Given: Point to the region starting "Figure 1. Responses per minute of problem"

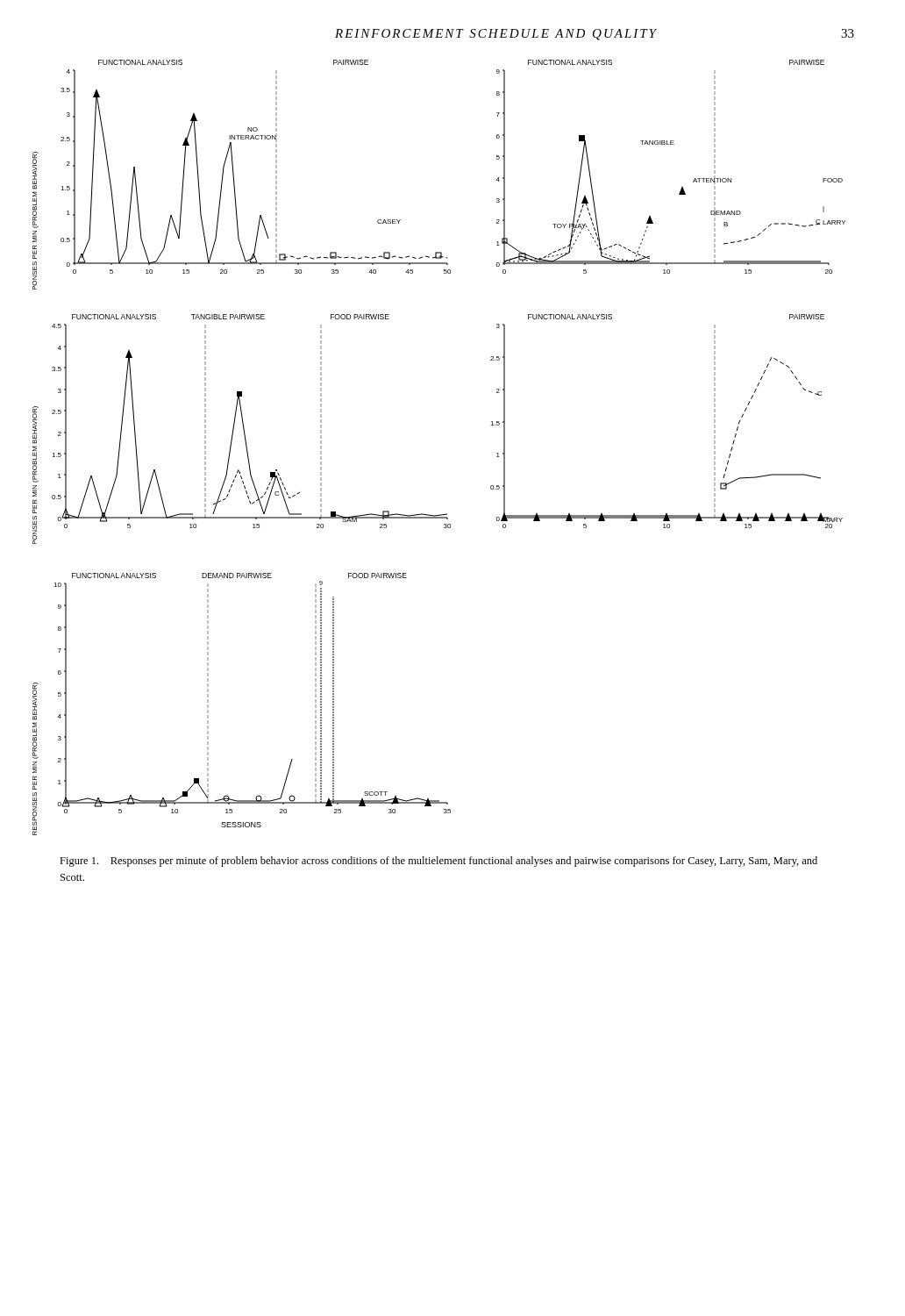Looking at the screenshot, I should [439, 869].
